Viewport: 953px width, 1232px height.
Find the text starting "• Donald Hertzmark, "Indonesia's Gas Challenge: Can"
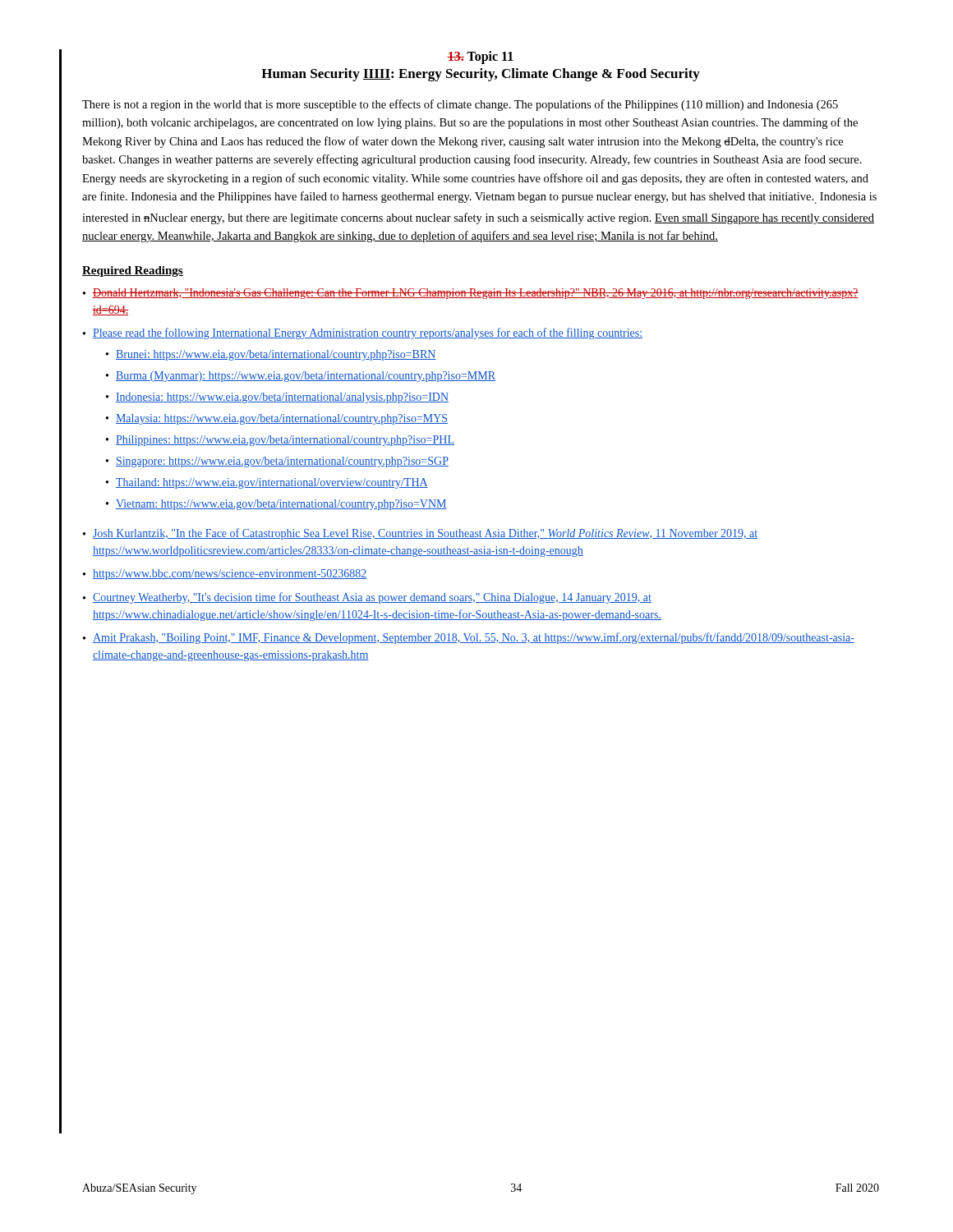pyautogui.click(x=481, y=301)
